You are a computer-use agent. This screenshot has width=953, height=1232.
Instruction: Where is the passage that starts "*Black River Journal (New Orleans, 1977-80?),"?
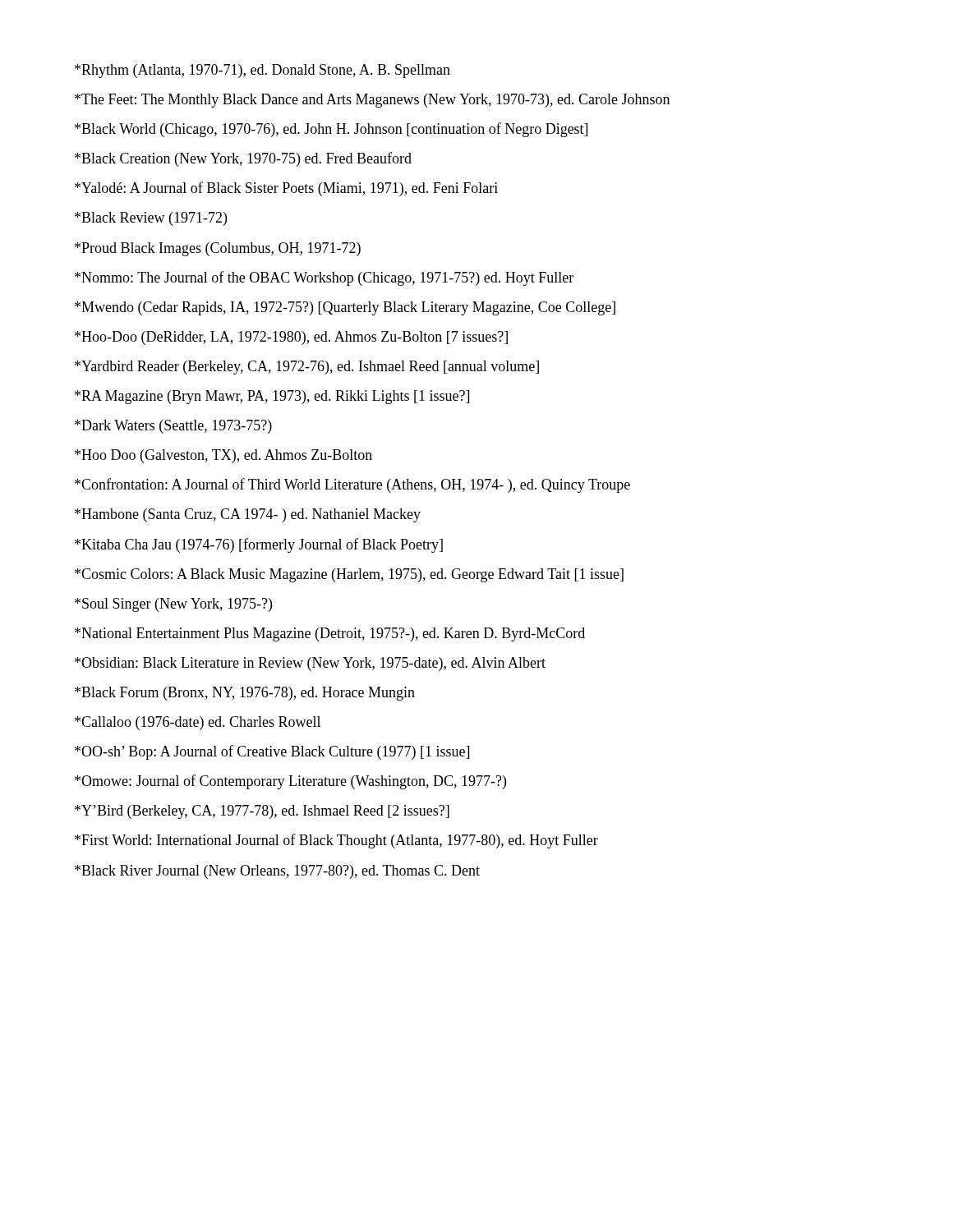click(277, 870)
